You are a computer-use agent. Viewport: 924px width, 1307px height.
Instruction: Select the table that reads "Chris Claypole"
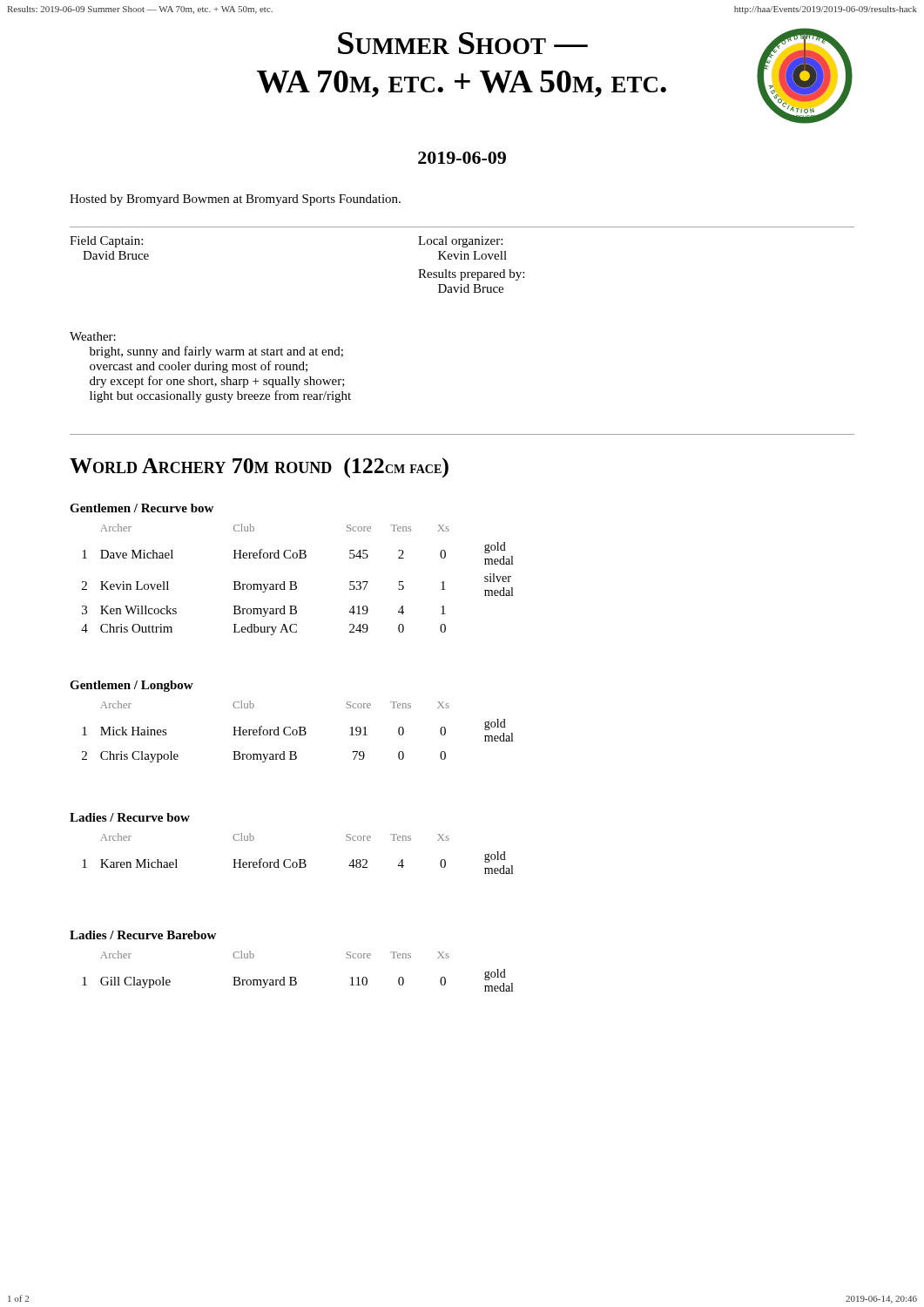(296, 731)
